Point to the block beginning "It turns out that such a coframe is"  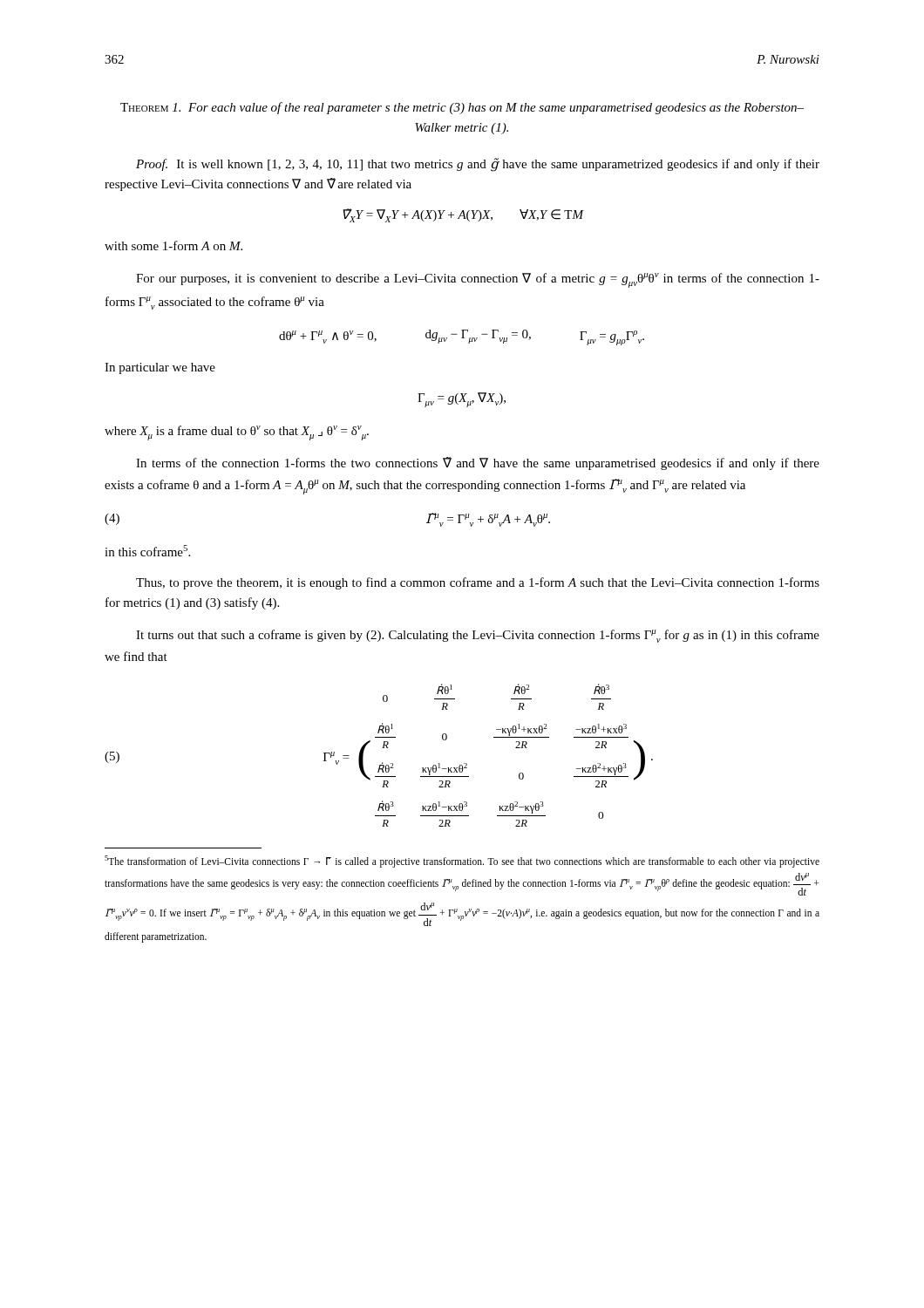coord(462,646)
